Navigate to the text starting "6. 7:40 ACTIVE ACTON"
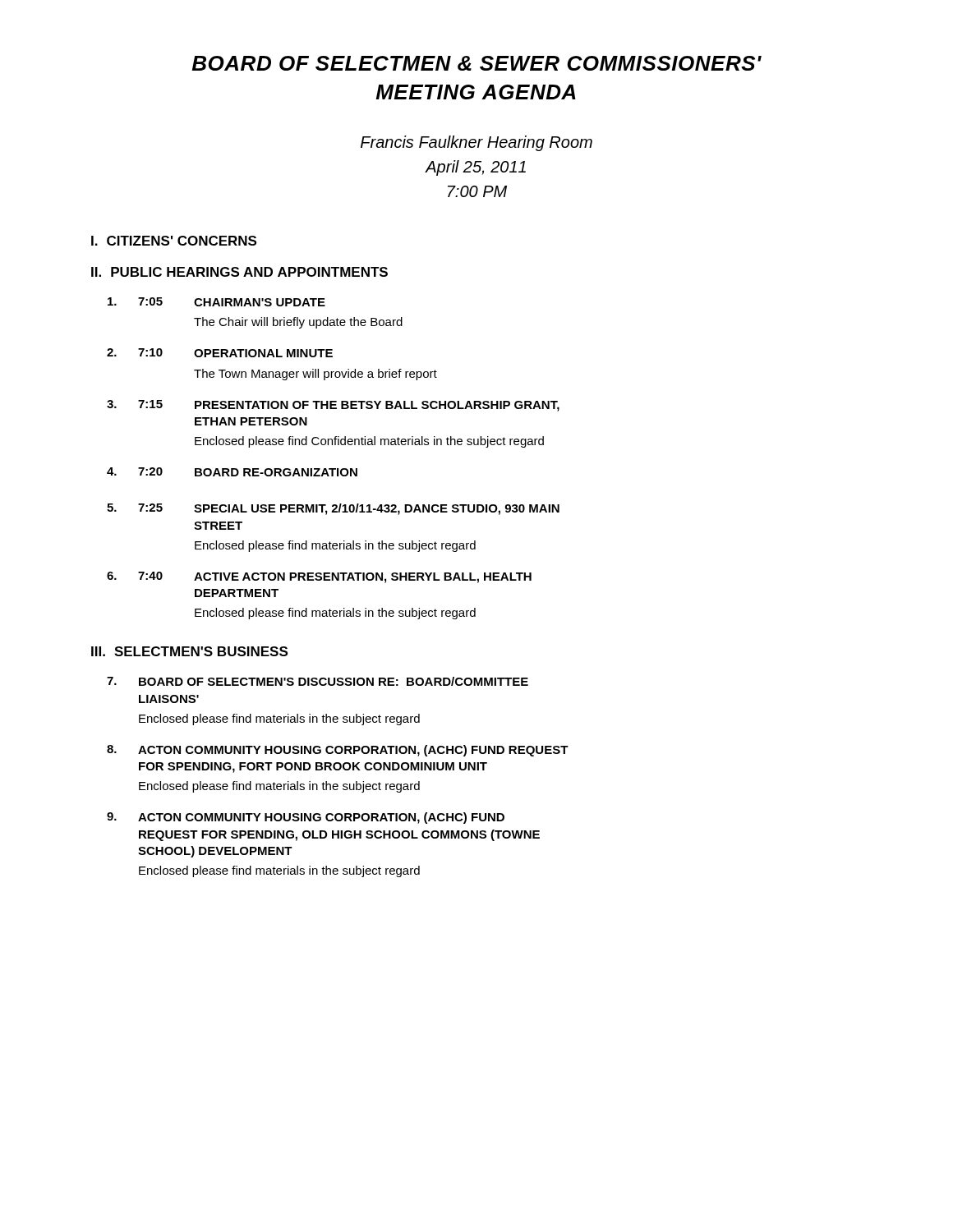The height and width of the screenshot is (1232, 953). tap(319, 577)
